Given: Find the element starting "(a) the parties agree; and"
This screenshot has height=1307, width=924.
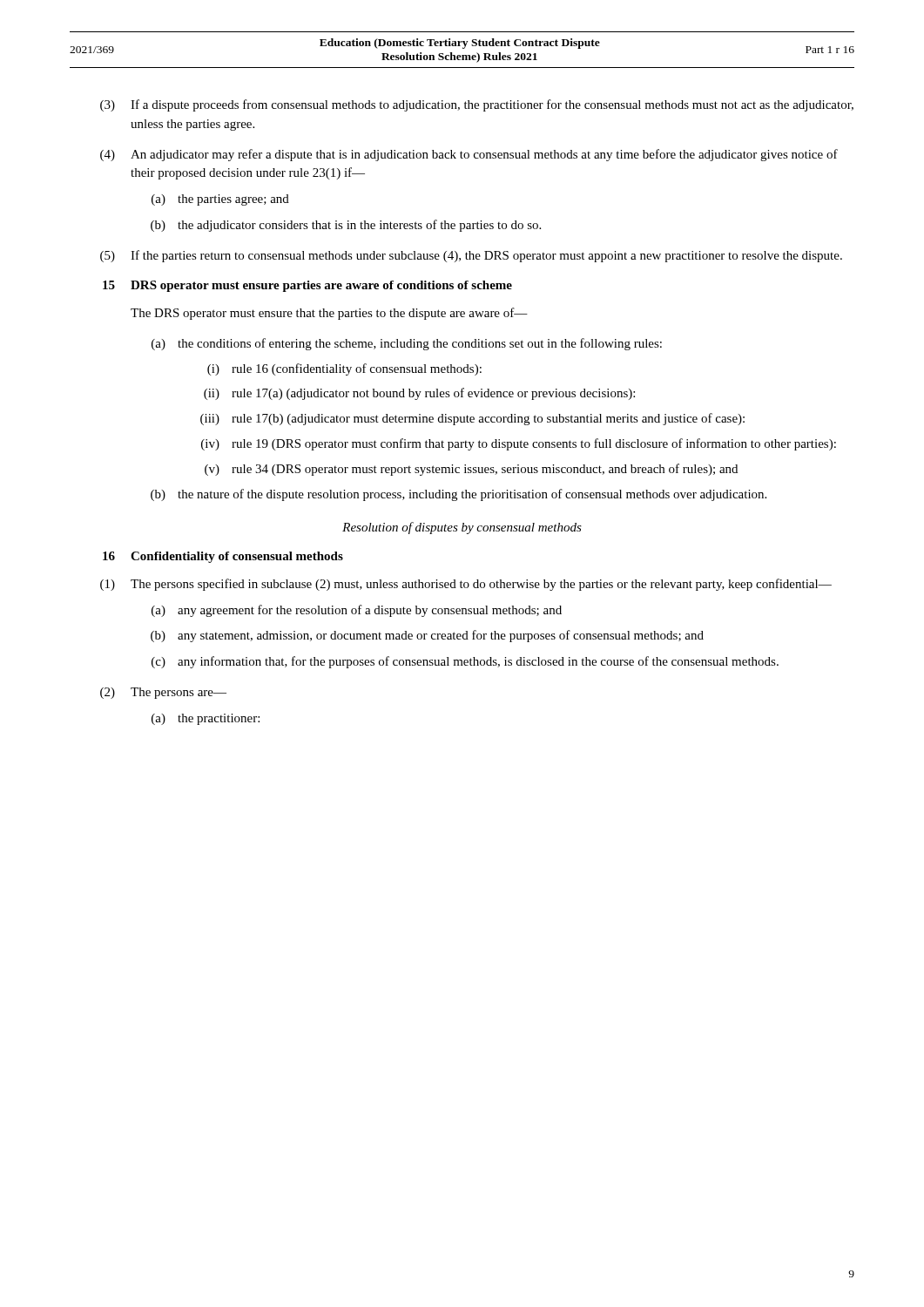Looking at the screenshot, I should 220,200.
